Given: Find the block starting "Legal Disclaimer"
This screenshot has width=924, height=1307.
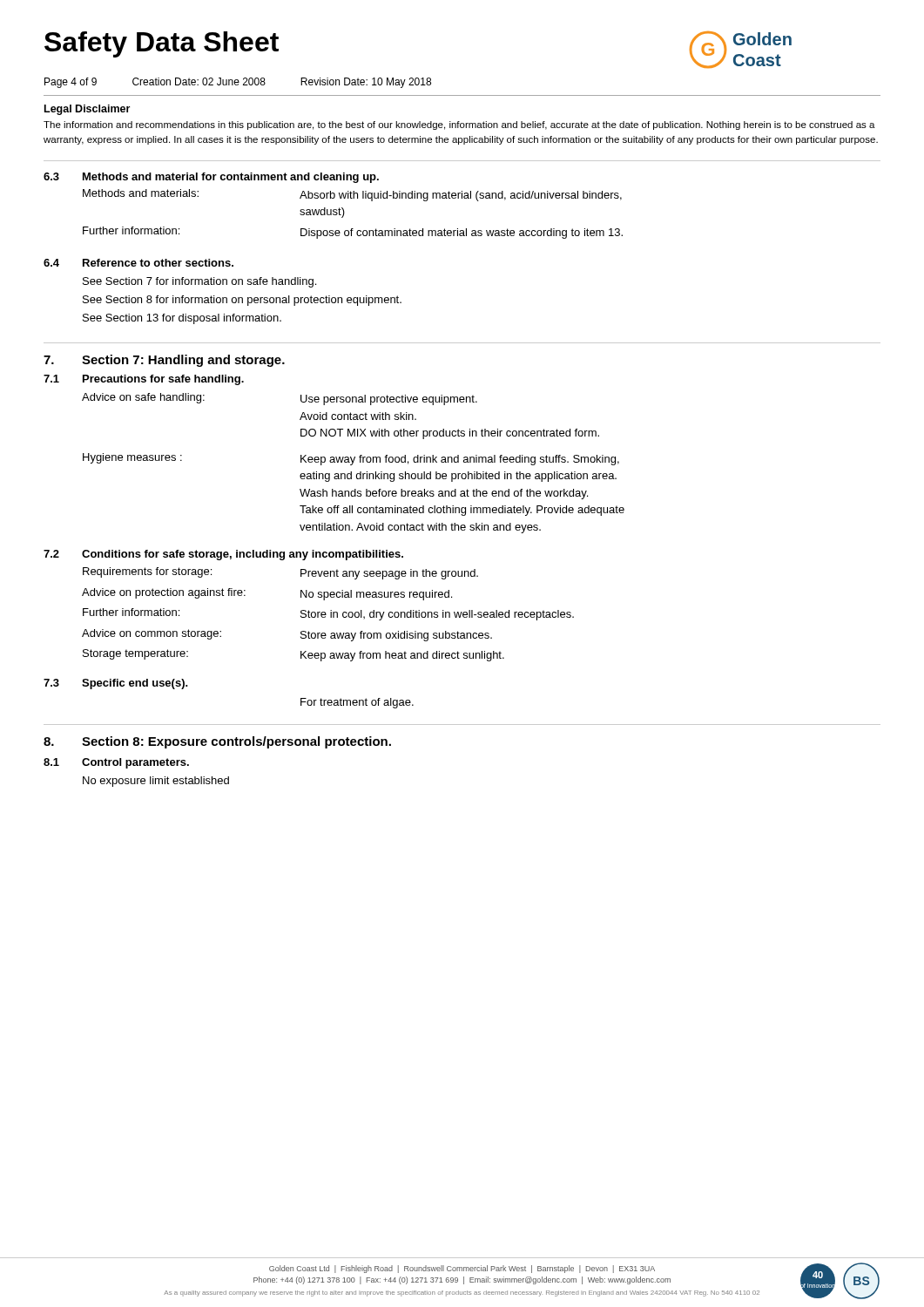Looking at the screenshot, I should pyautogui.click(x=87, y=109).
